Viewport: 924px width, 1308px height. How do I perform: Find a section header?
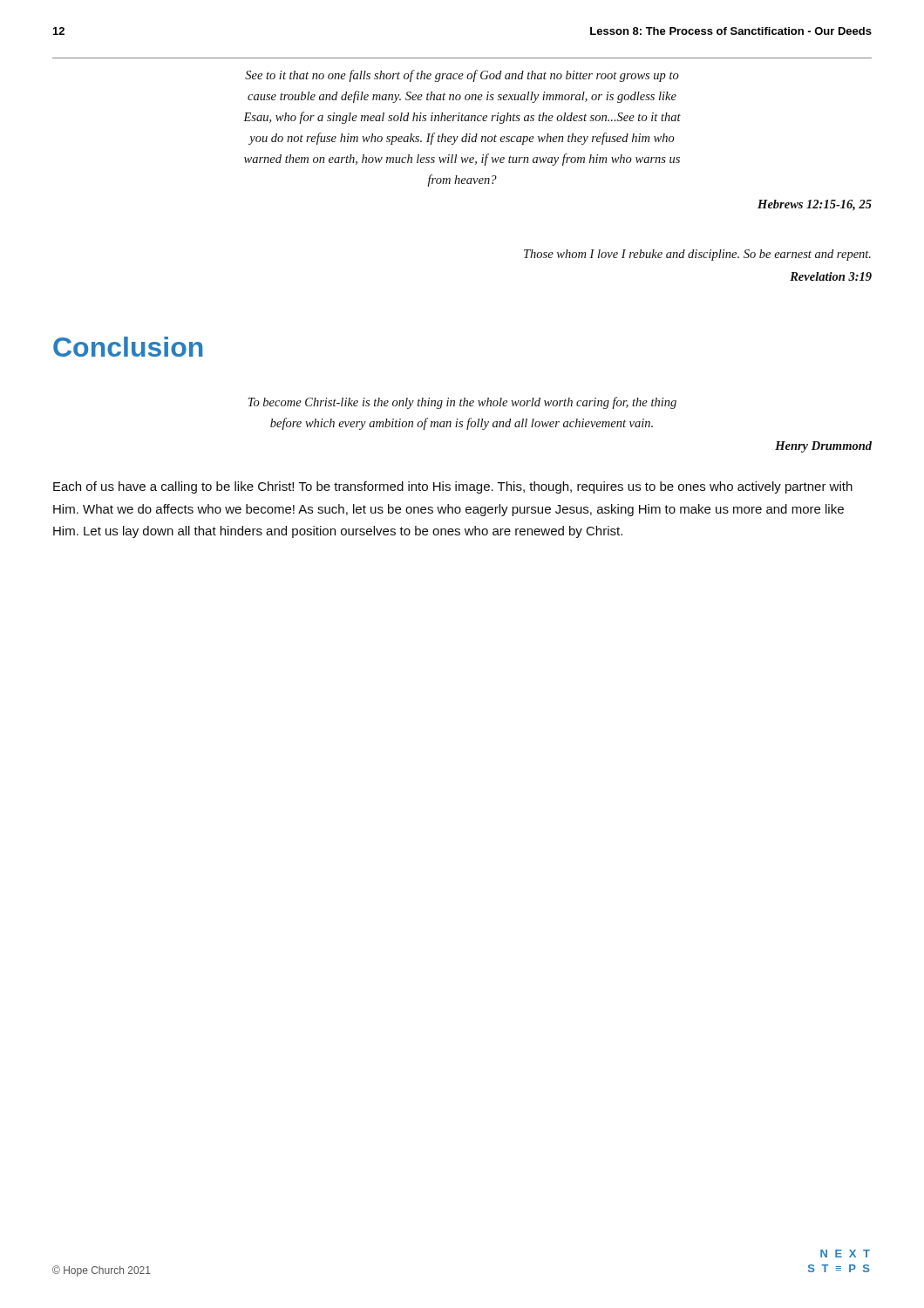(x=128, y=347)
